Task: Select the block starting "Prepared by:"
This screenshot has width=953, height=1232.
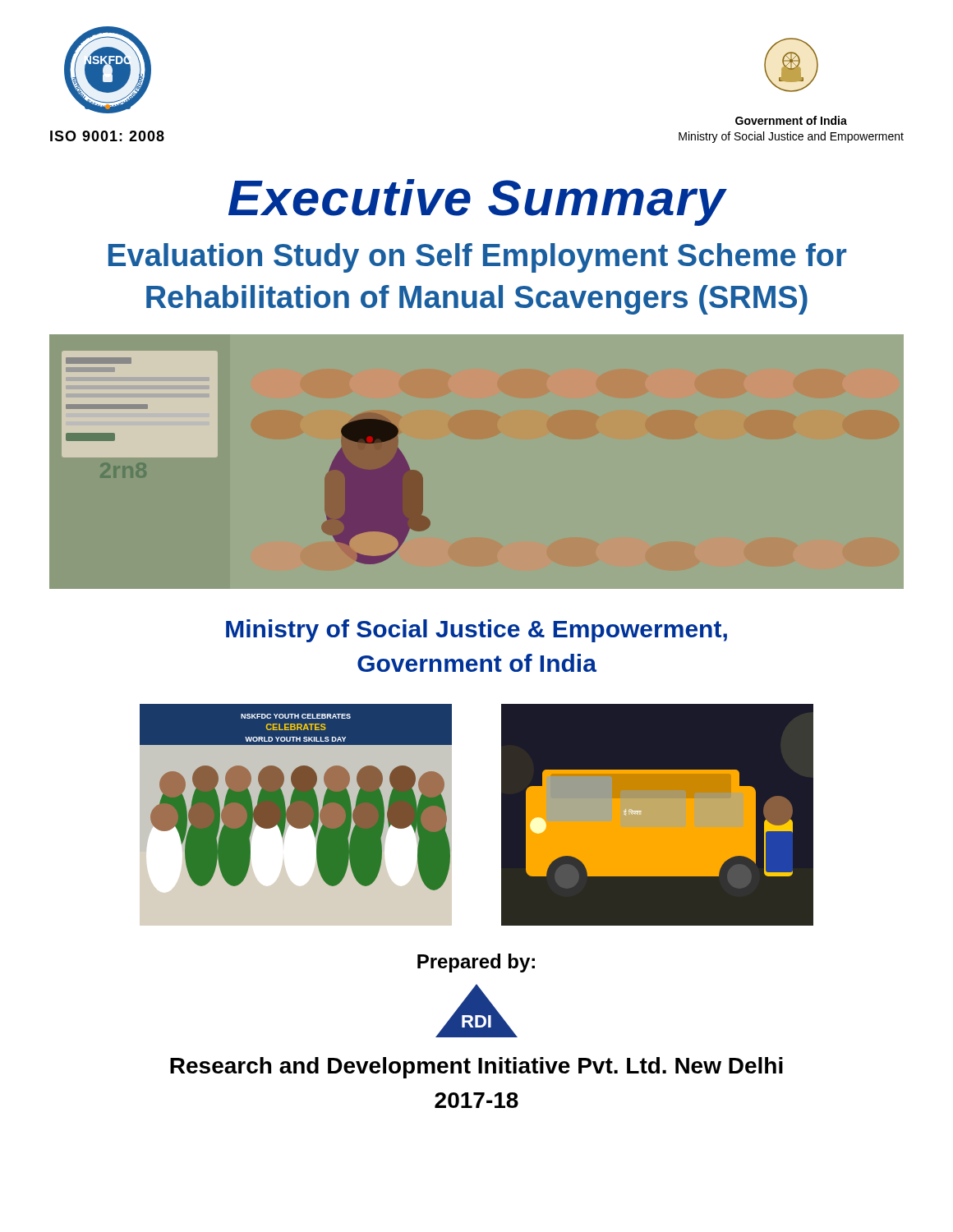Action: 476,961
